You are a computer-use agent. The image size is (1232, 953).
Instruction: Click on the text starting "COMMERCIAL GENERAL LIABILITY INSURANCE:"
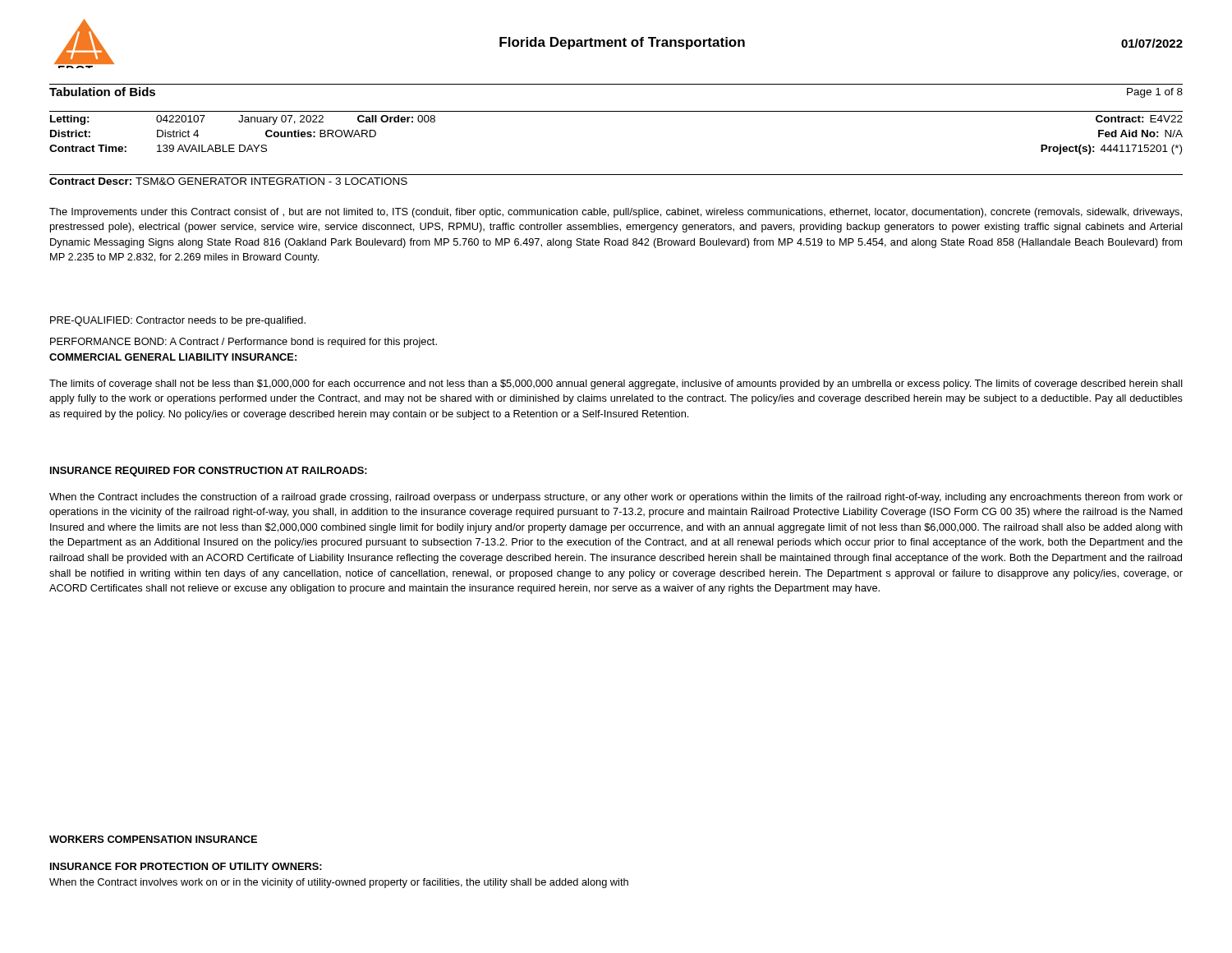tap(173, 357)
